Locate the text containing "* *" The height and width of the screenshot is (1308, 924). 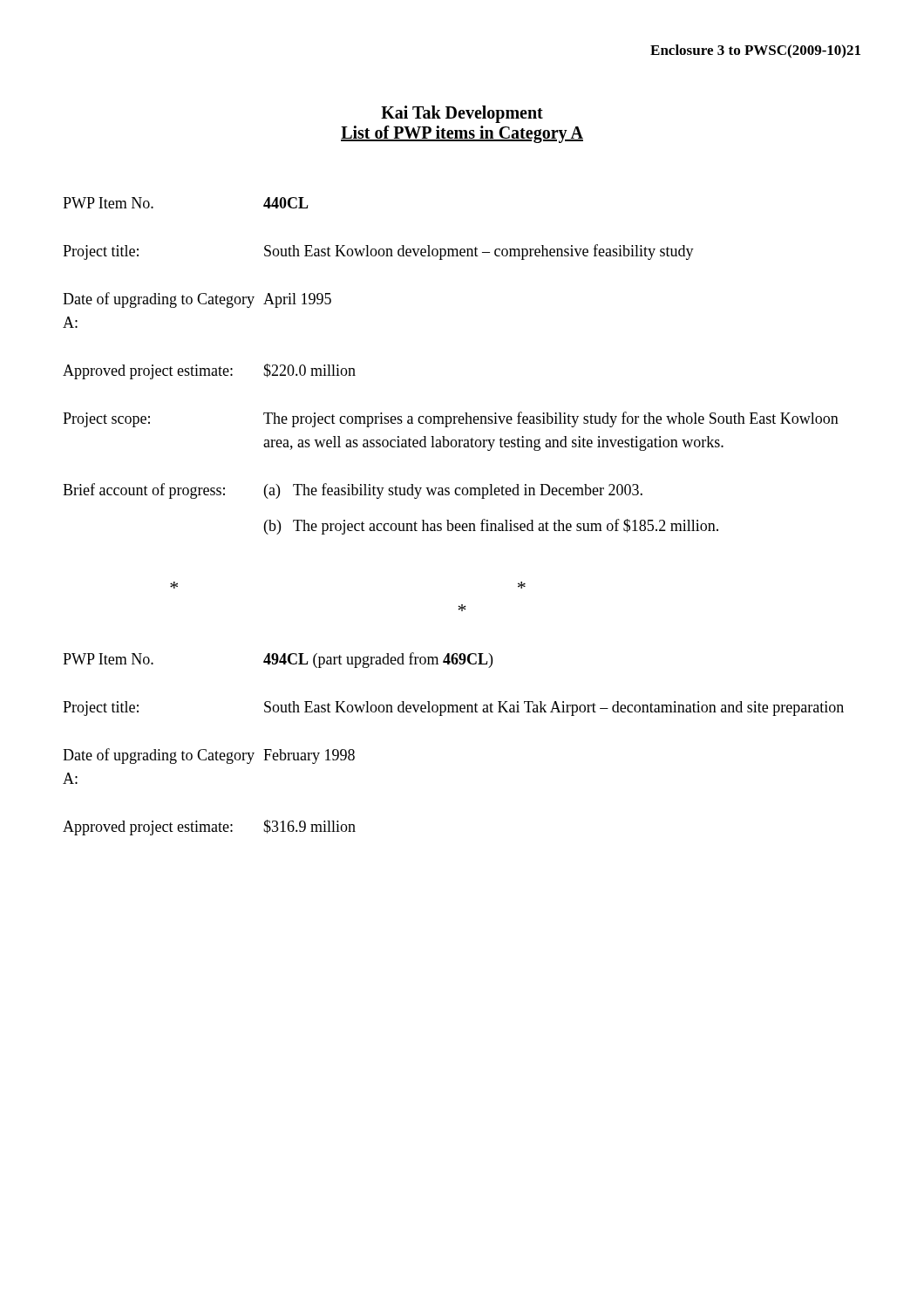pyautogui.click(x=174, y=585)
